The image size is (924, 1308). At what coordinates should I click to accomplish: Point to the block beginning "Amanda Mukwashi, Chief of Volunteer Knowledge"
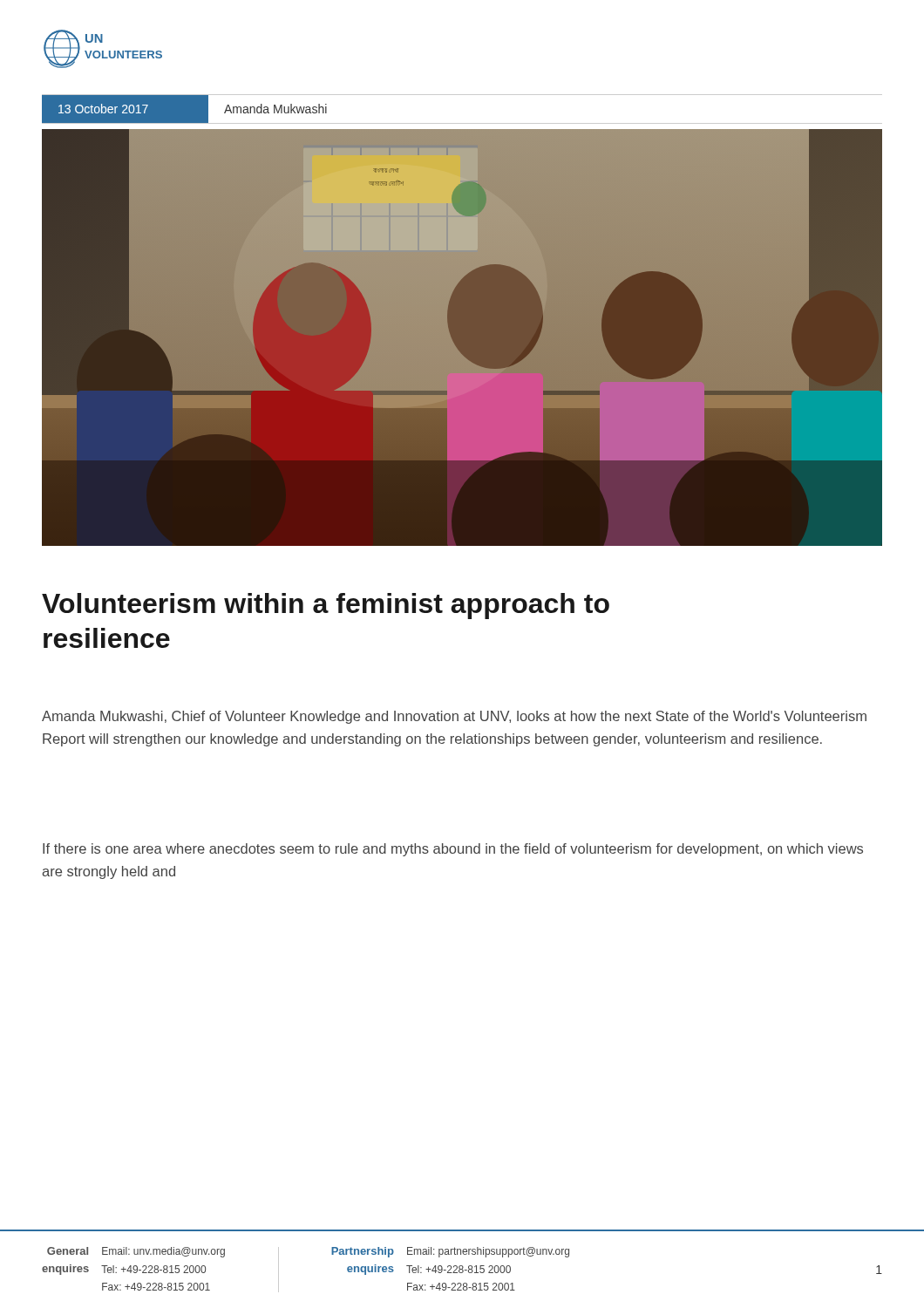(x=455, y=727)
